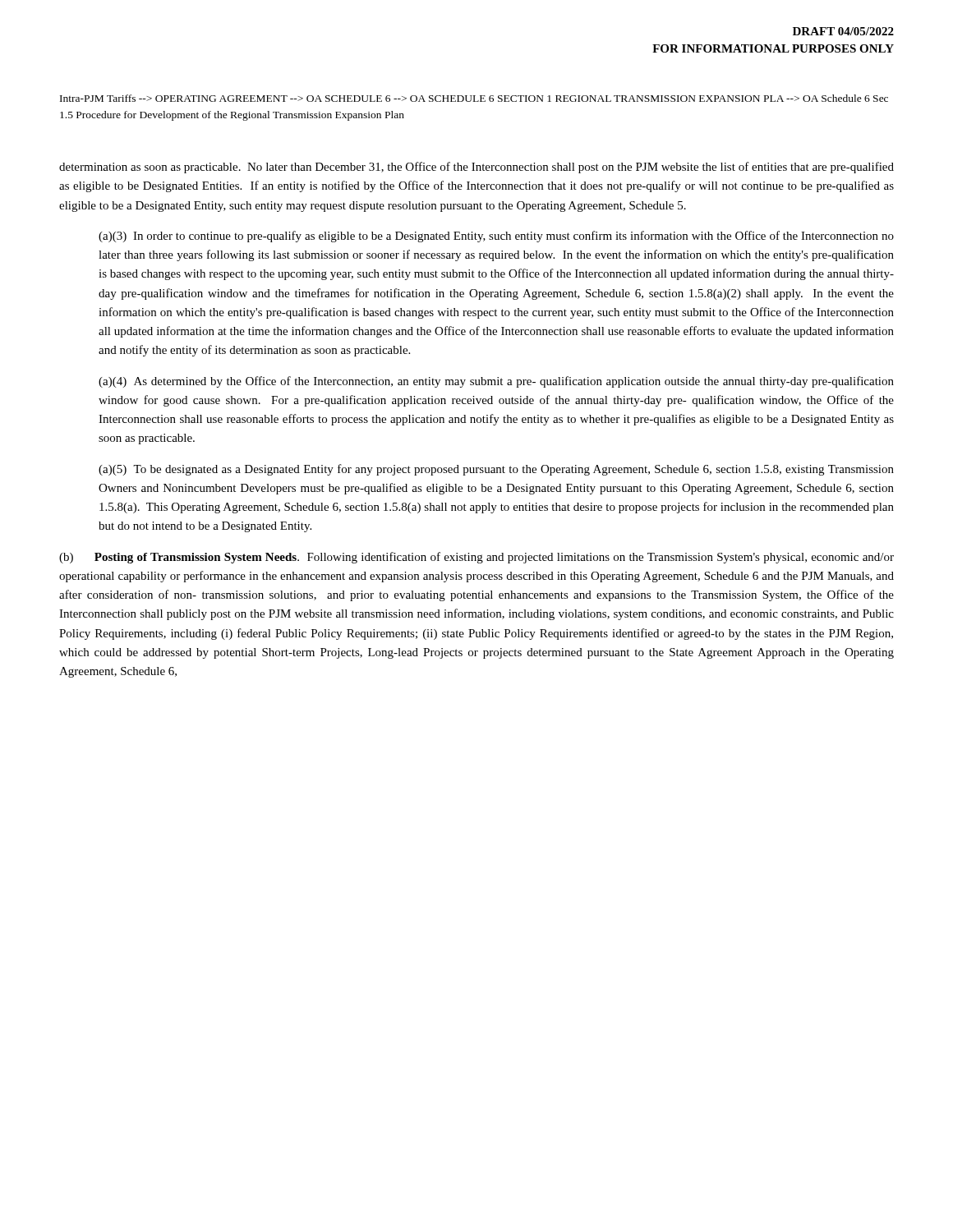Point to the region starting "(b) Posting of Transmission"
Viewport: 953px width, 1232px height.
coord(476,614)
